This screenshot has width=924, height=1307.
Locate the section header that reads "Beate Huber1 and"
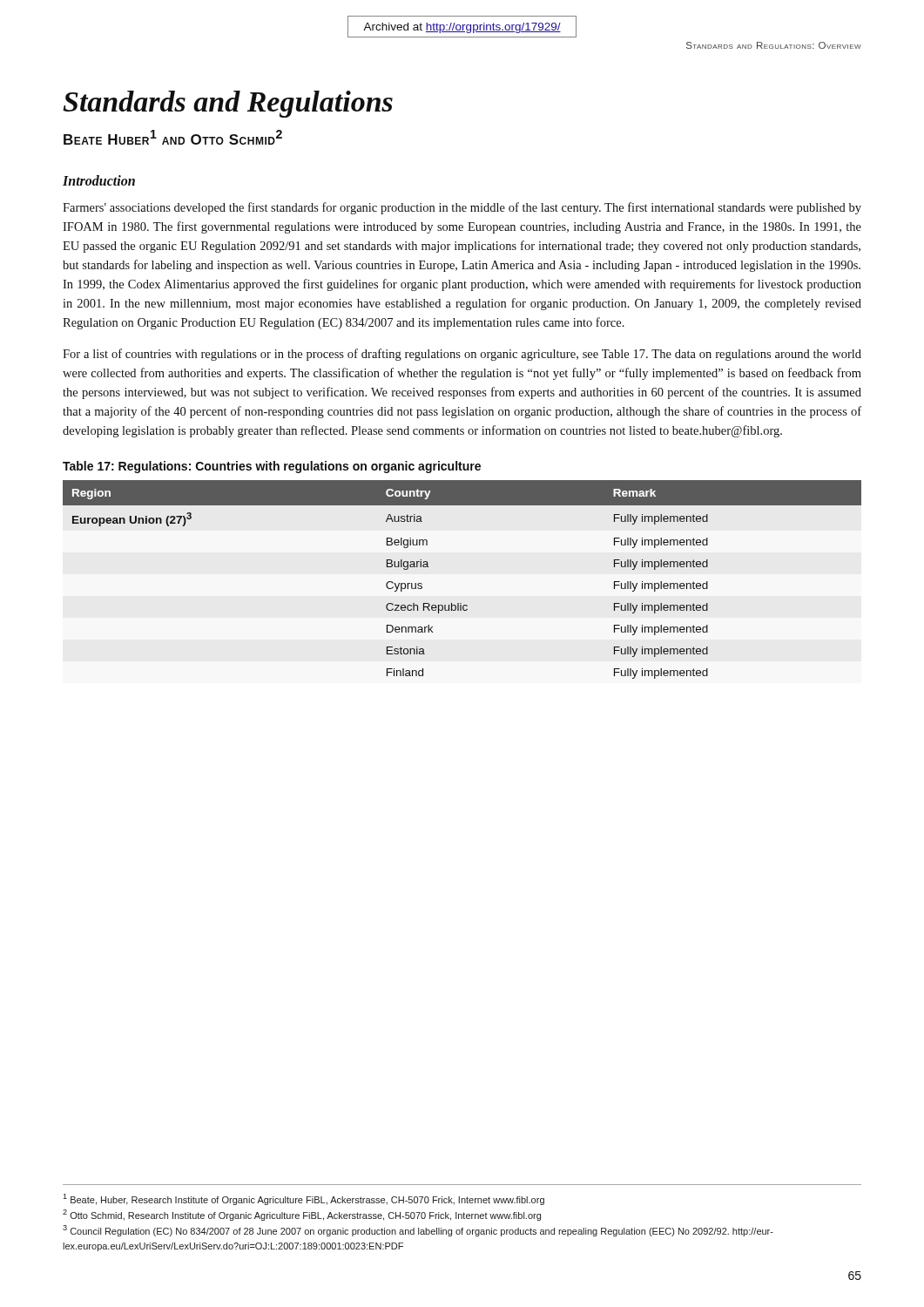click(173, 137)
